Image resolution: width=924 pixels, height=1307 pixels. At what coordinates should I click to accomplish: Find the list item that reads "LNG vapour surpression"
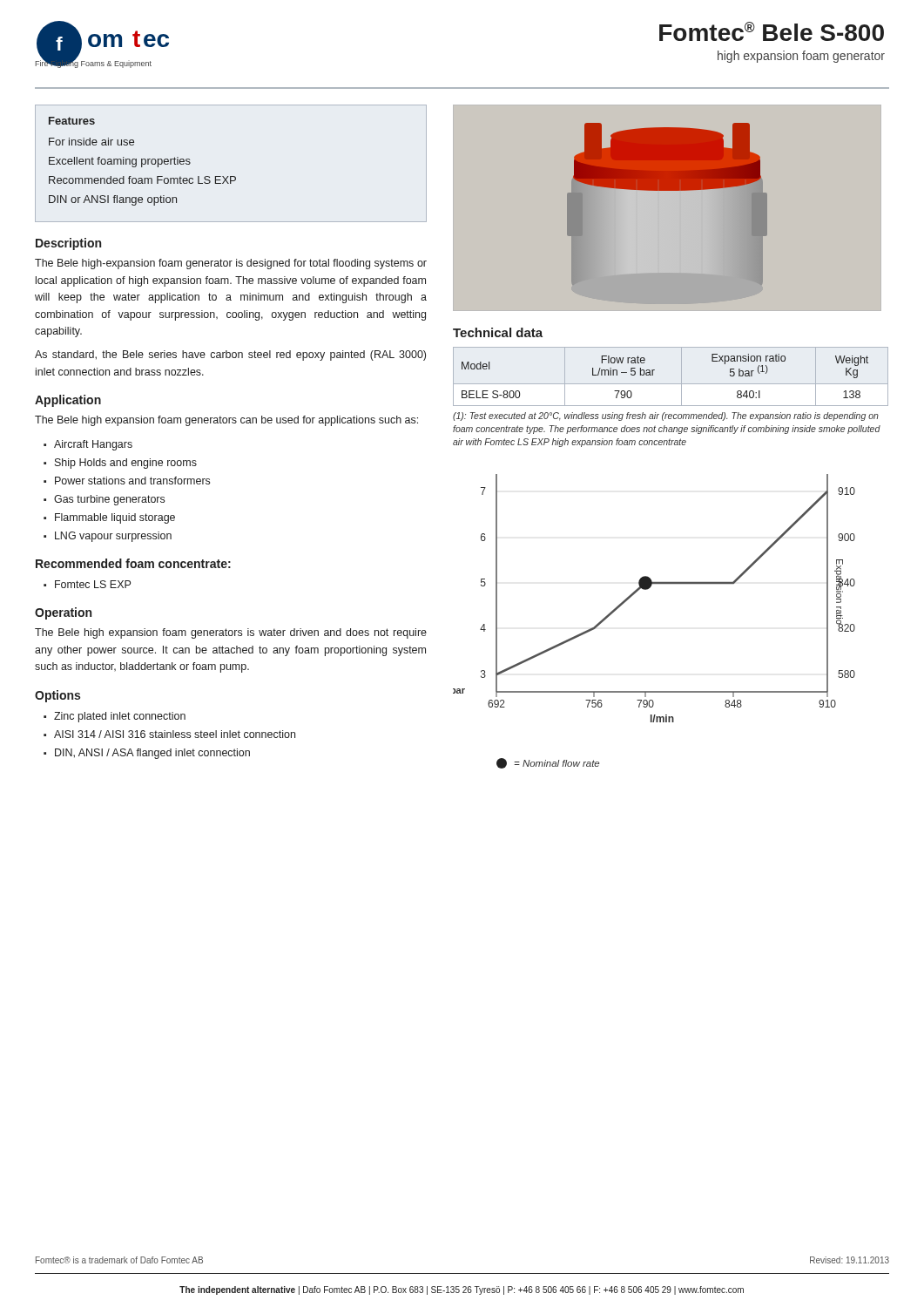(113, 536)
